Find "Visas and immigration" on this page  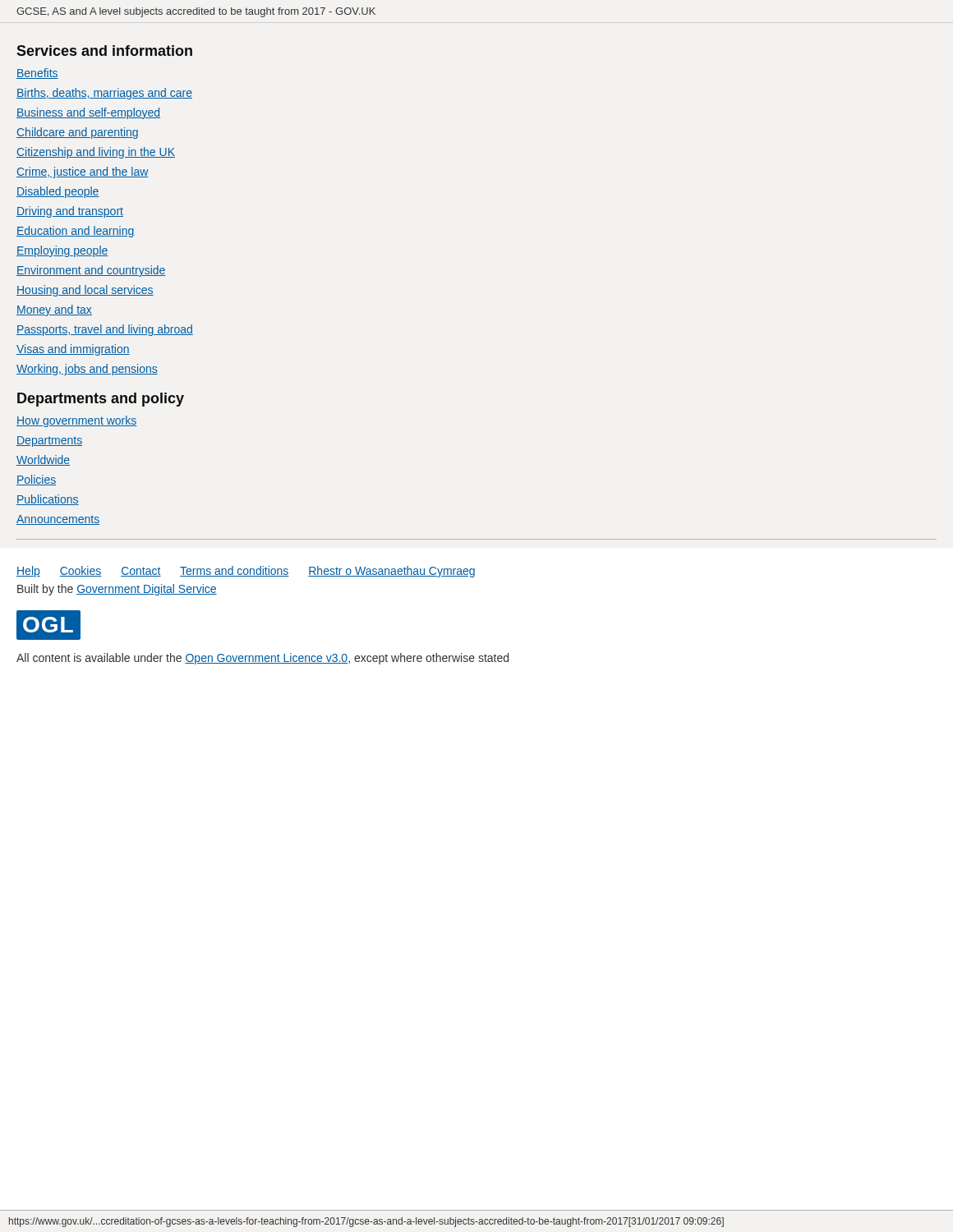pos(73,349)
